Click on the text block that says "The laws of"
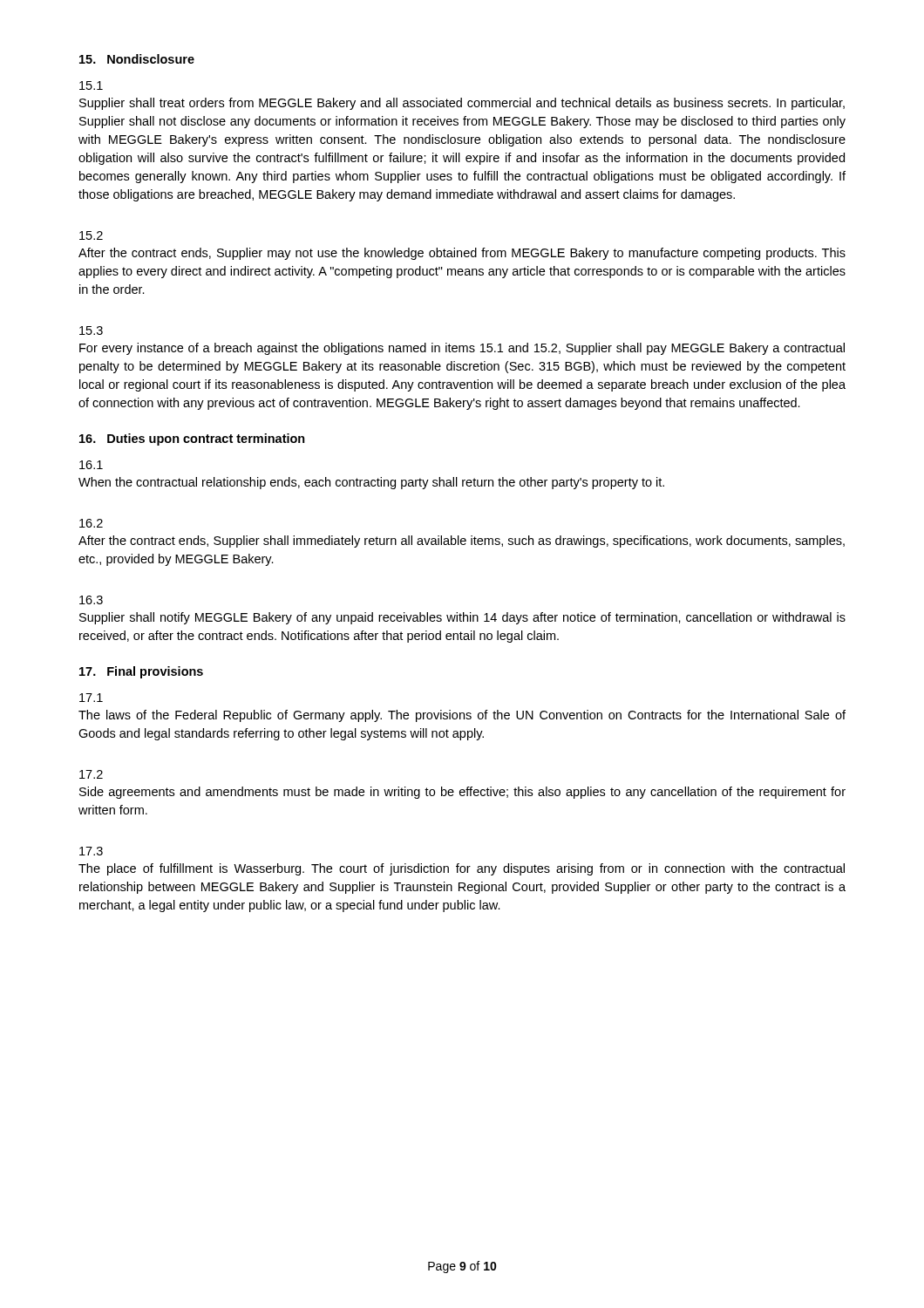 [462, 724]
